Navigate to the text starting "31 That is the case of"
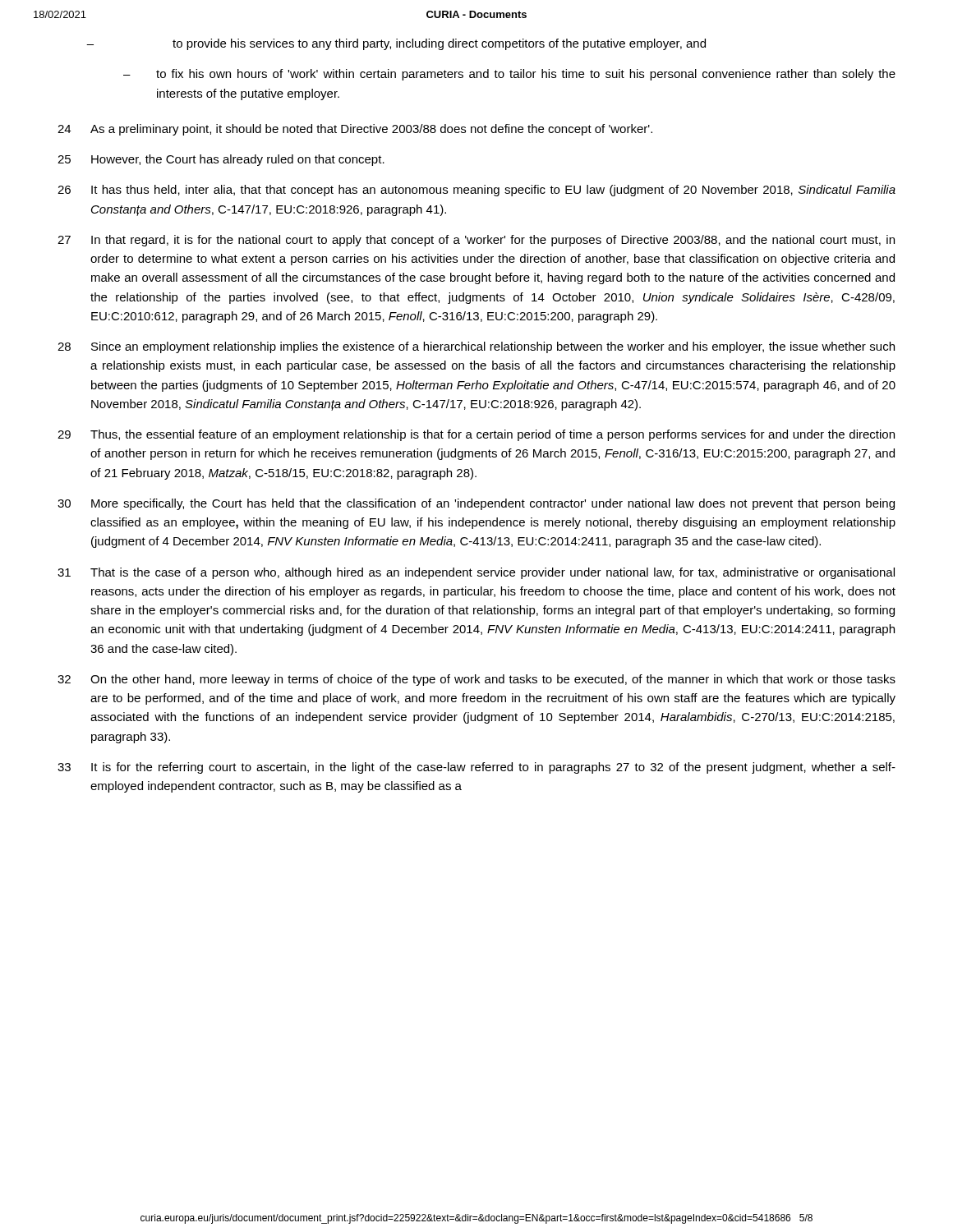The height and width of the screenshot is (1232, 953). click(x=476, y=610)
